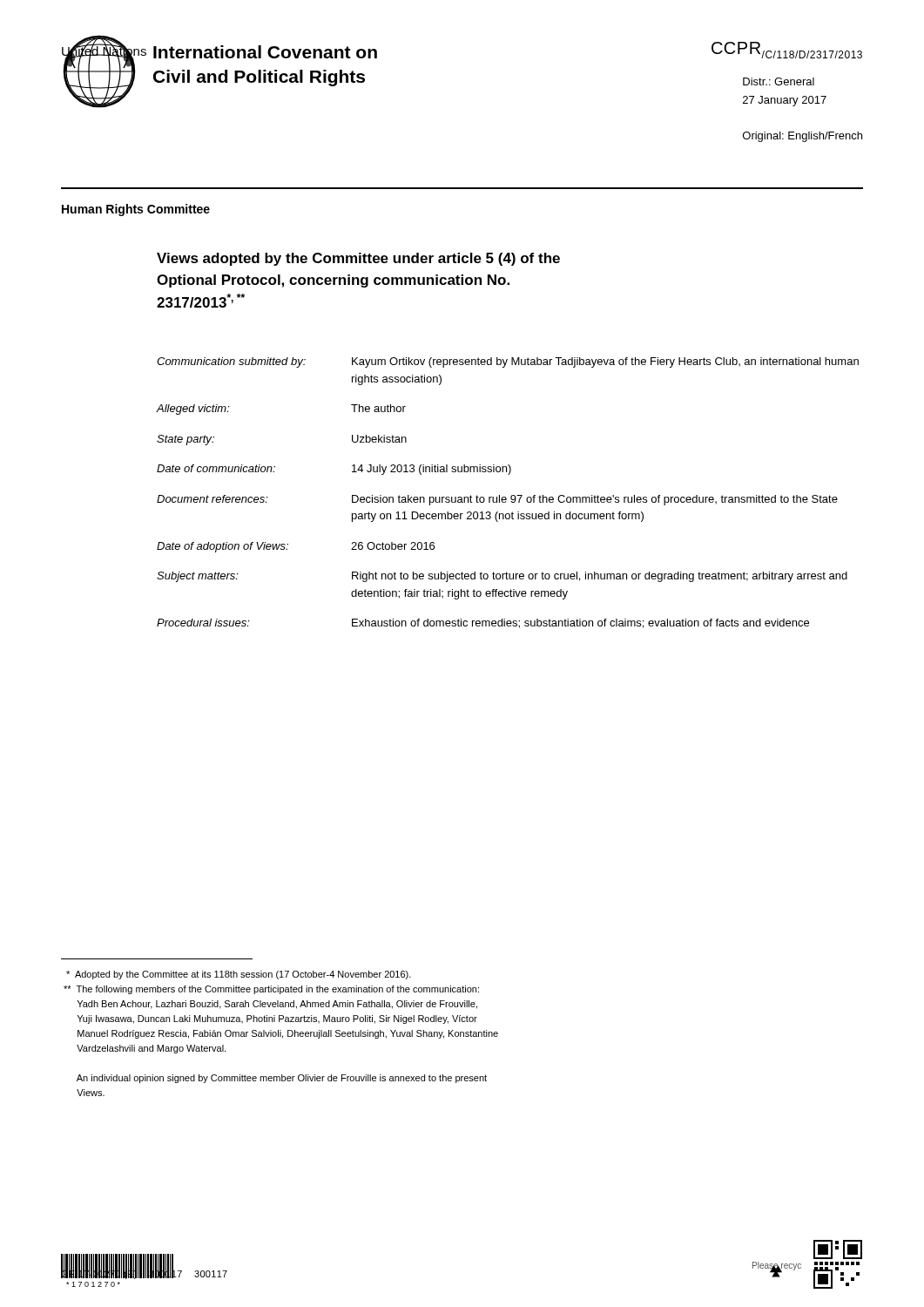Where is the passage that starts "Distr.: General 27 January"?

click(x=803, y=109)
